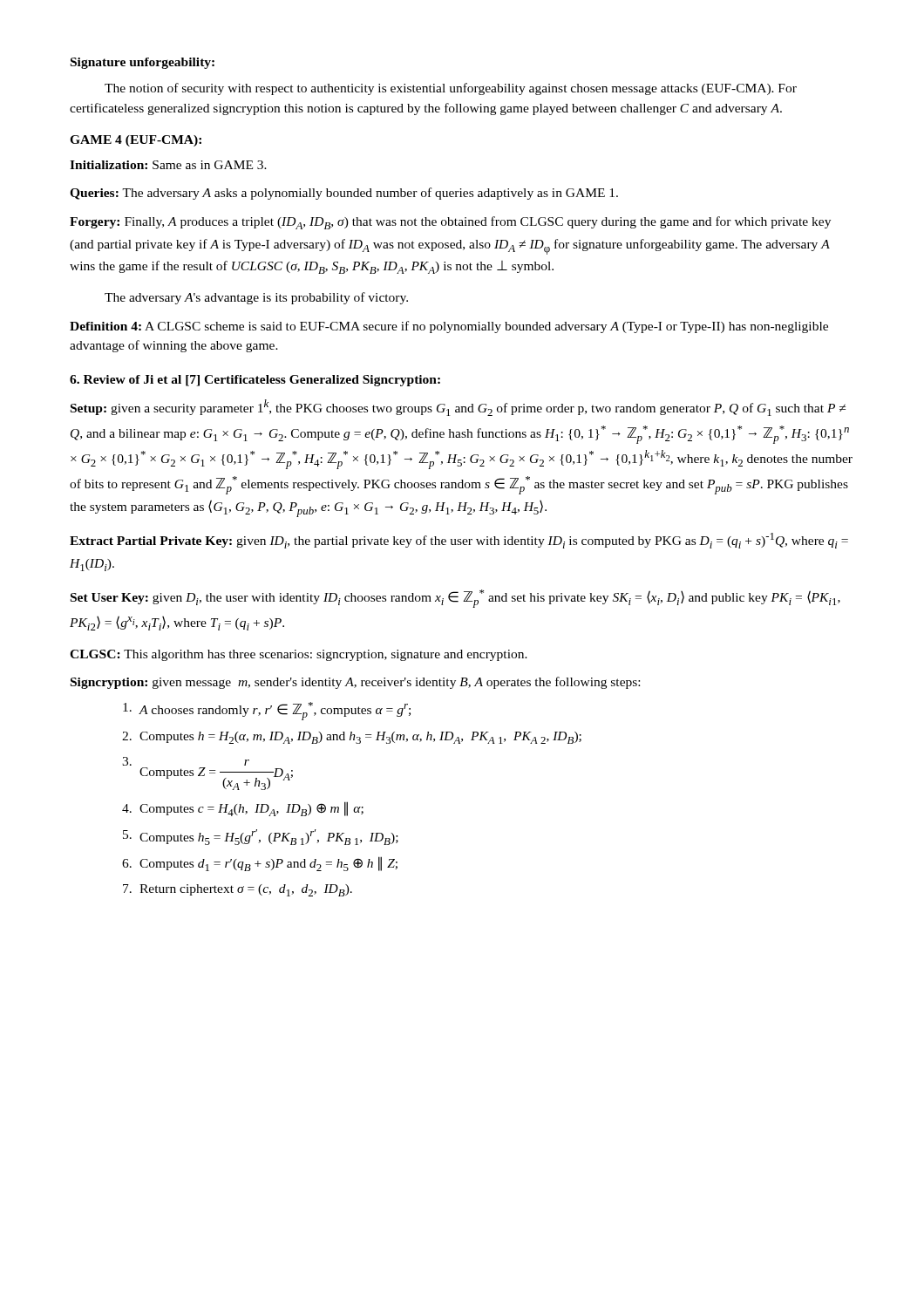924x1308 pixels.
Task: Click on the text block that reads "Forgery: Finally, A"
Action: point(450,245)
